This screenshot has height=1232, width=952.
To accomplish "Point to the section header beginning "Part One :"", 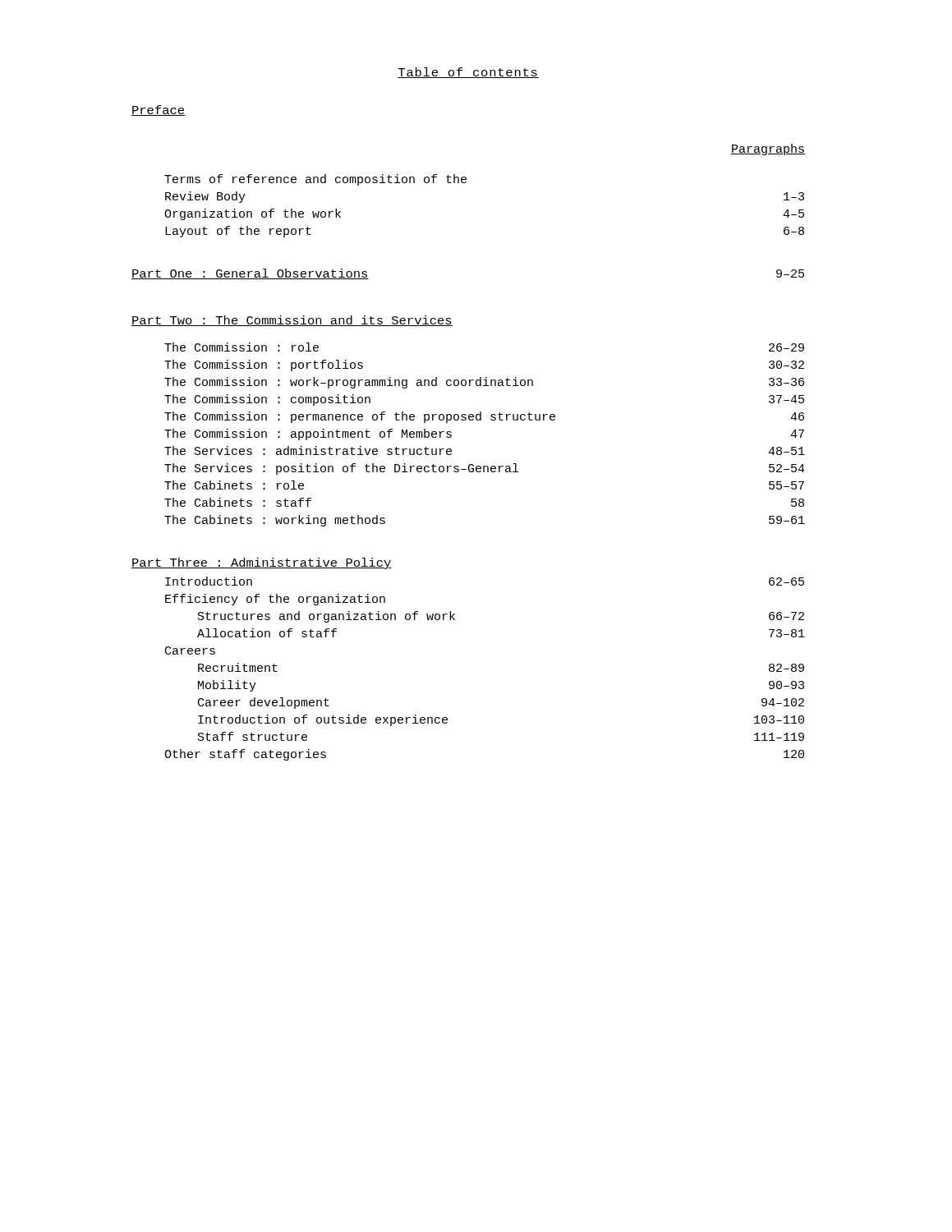I will tap(249, 273).
